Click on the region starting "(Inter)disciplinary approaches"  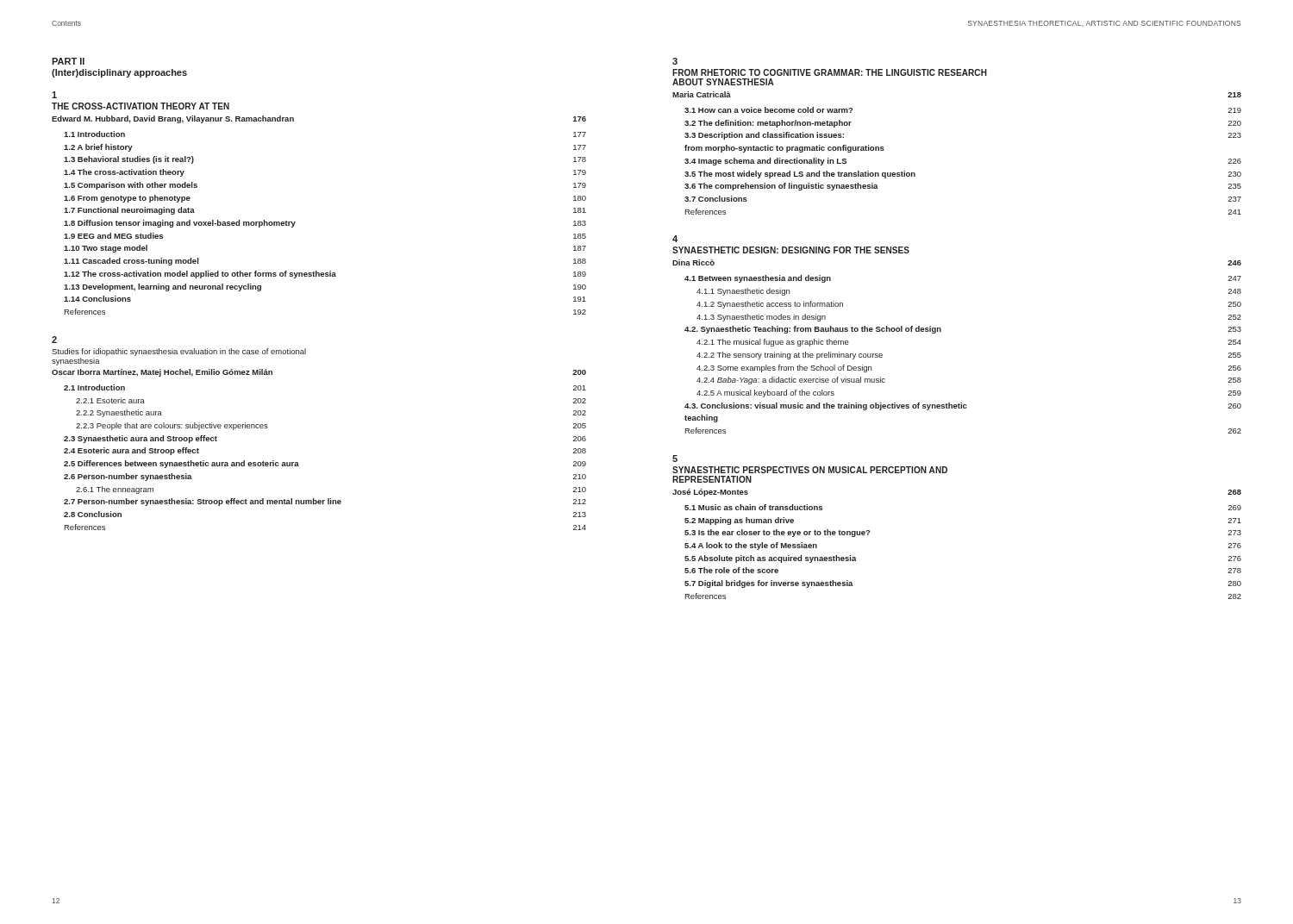(119, 72)
